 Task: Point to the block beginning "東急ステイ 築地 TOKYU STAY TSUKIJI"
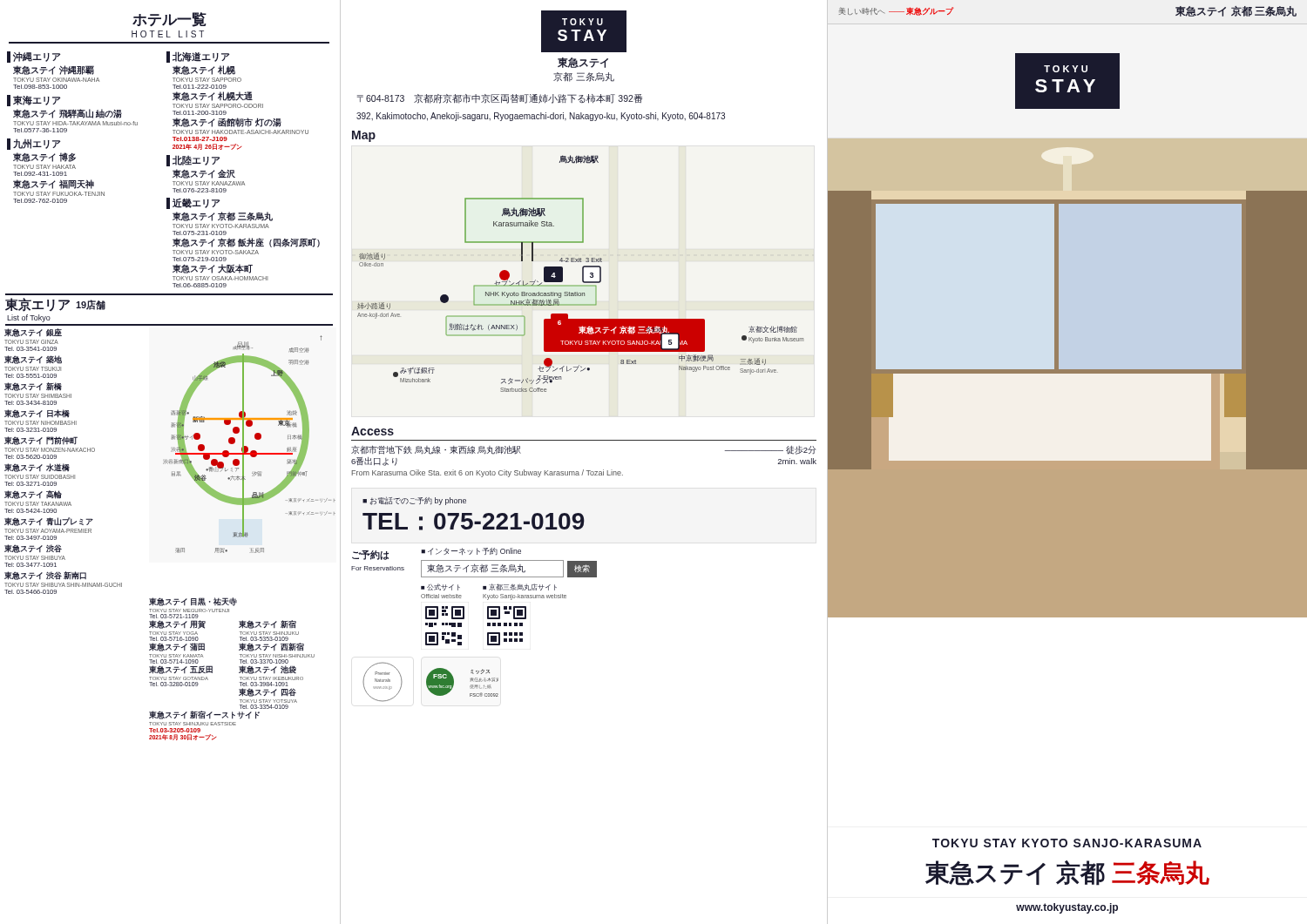tap(33, 360)
